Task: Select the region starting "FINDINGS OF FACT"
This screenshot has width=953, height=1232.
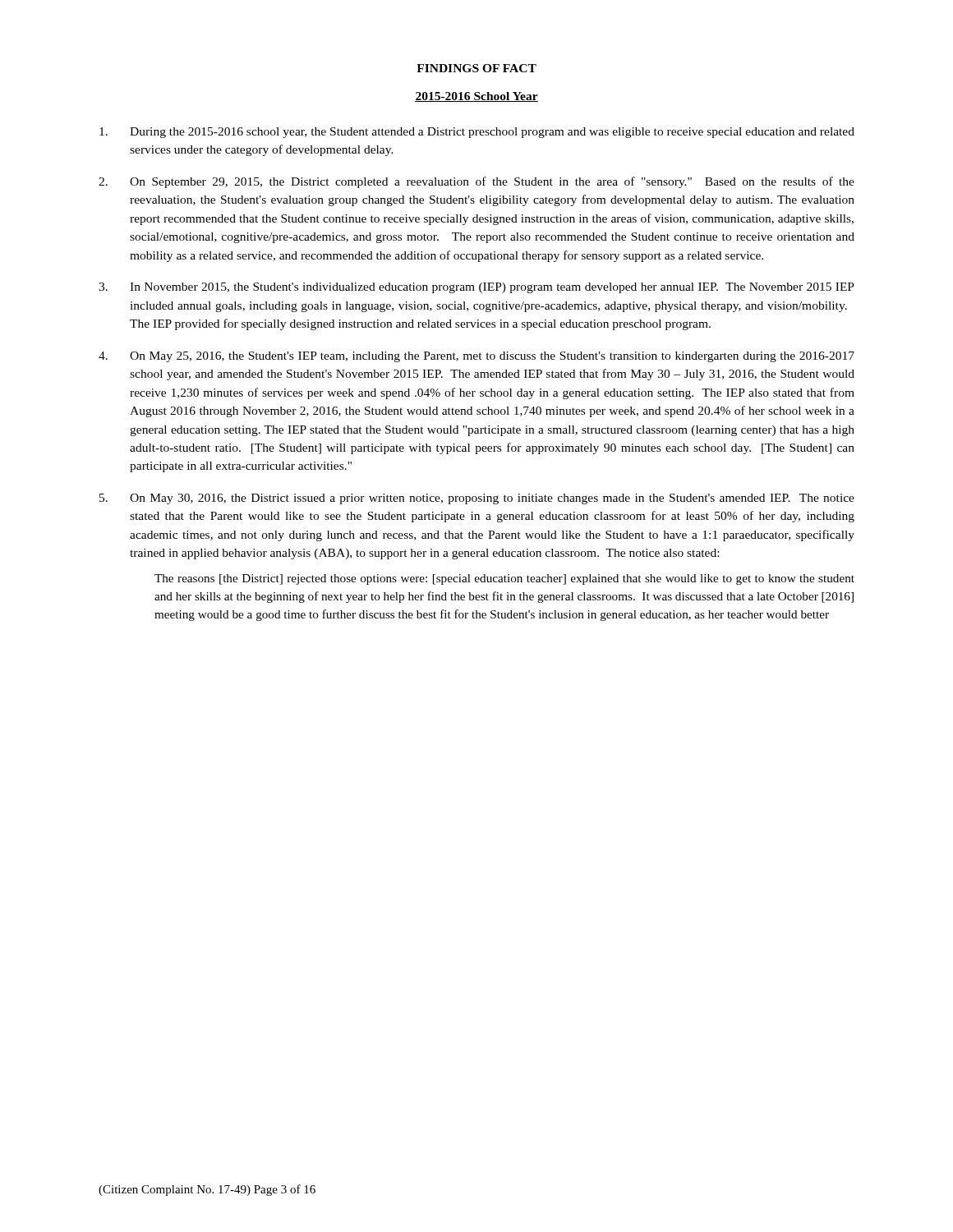Action: tap(476, 68)
